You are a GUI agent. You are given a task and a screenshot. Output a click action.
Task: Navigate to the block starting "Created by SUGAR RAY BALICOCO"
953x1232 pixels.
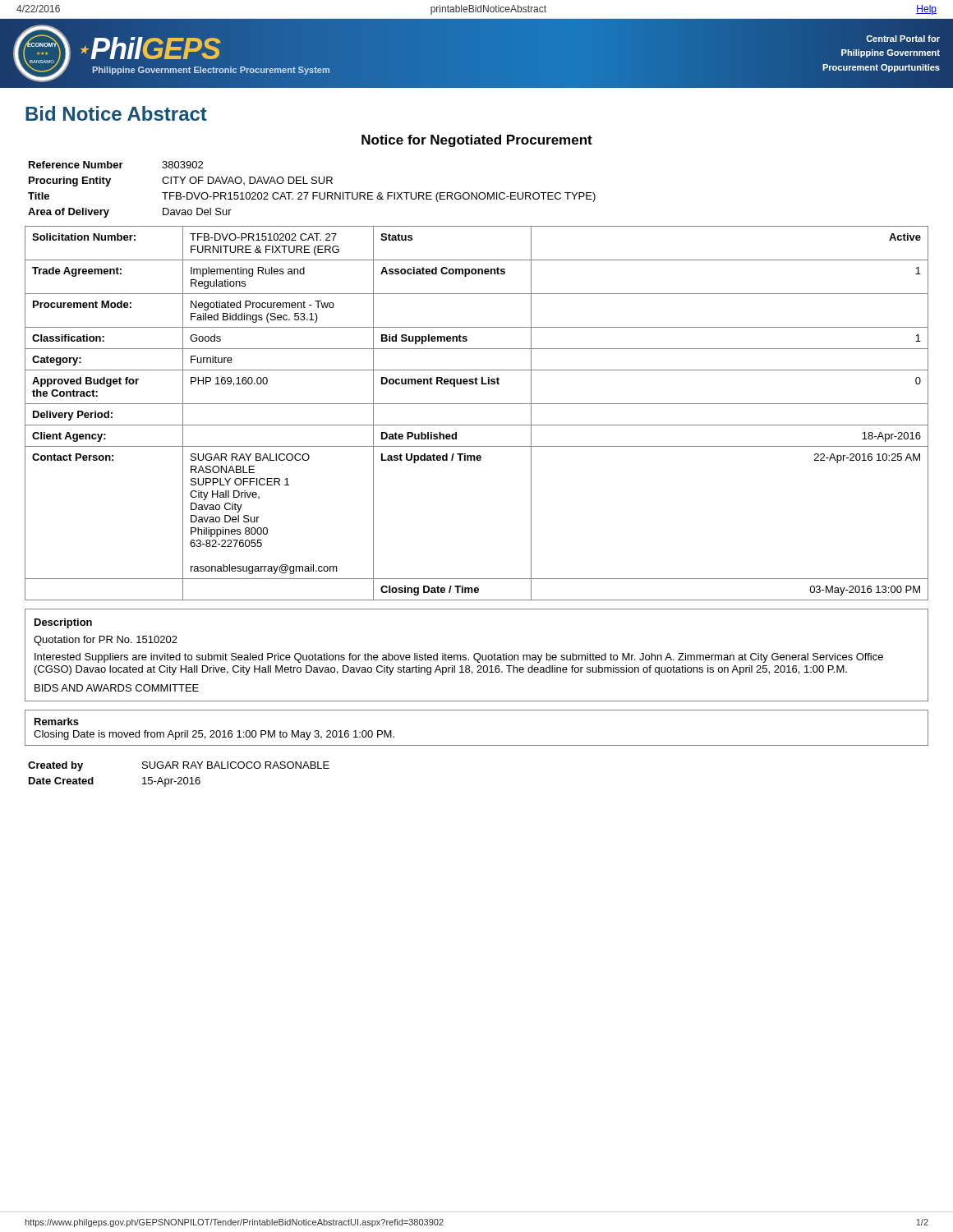click(179, 773)
